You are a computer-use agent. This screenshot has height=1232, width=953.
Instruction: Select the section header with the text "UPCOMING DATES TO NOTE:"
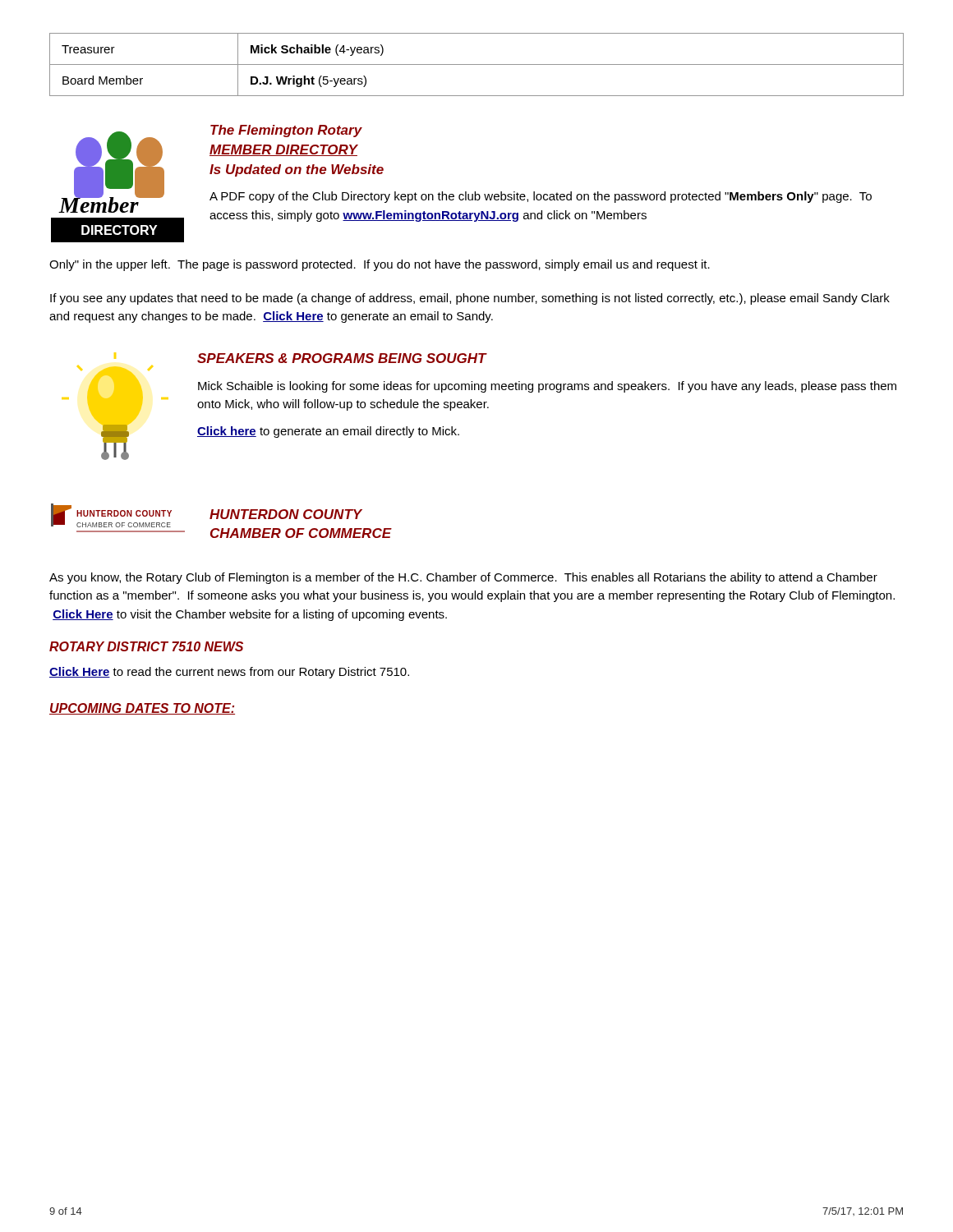pyautogui.click(x=142, y=708)
